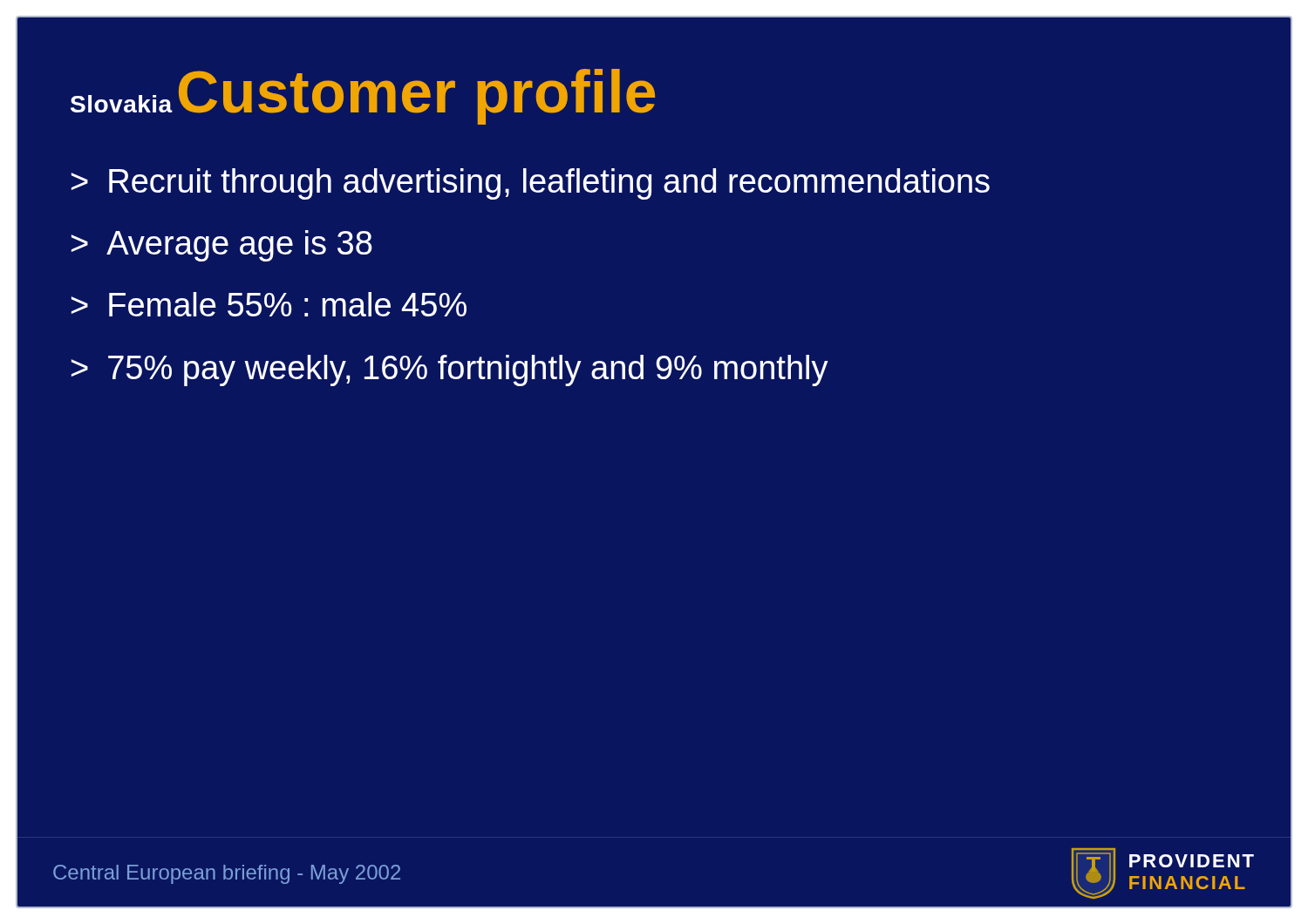Image resolution: width=1308 pixels, height=924 pixels.
Task: Point to the block beginning "> 75% pay weekly, 16%"
Action: click(x=654, y=368)
